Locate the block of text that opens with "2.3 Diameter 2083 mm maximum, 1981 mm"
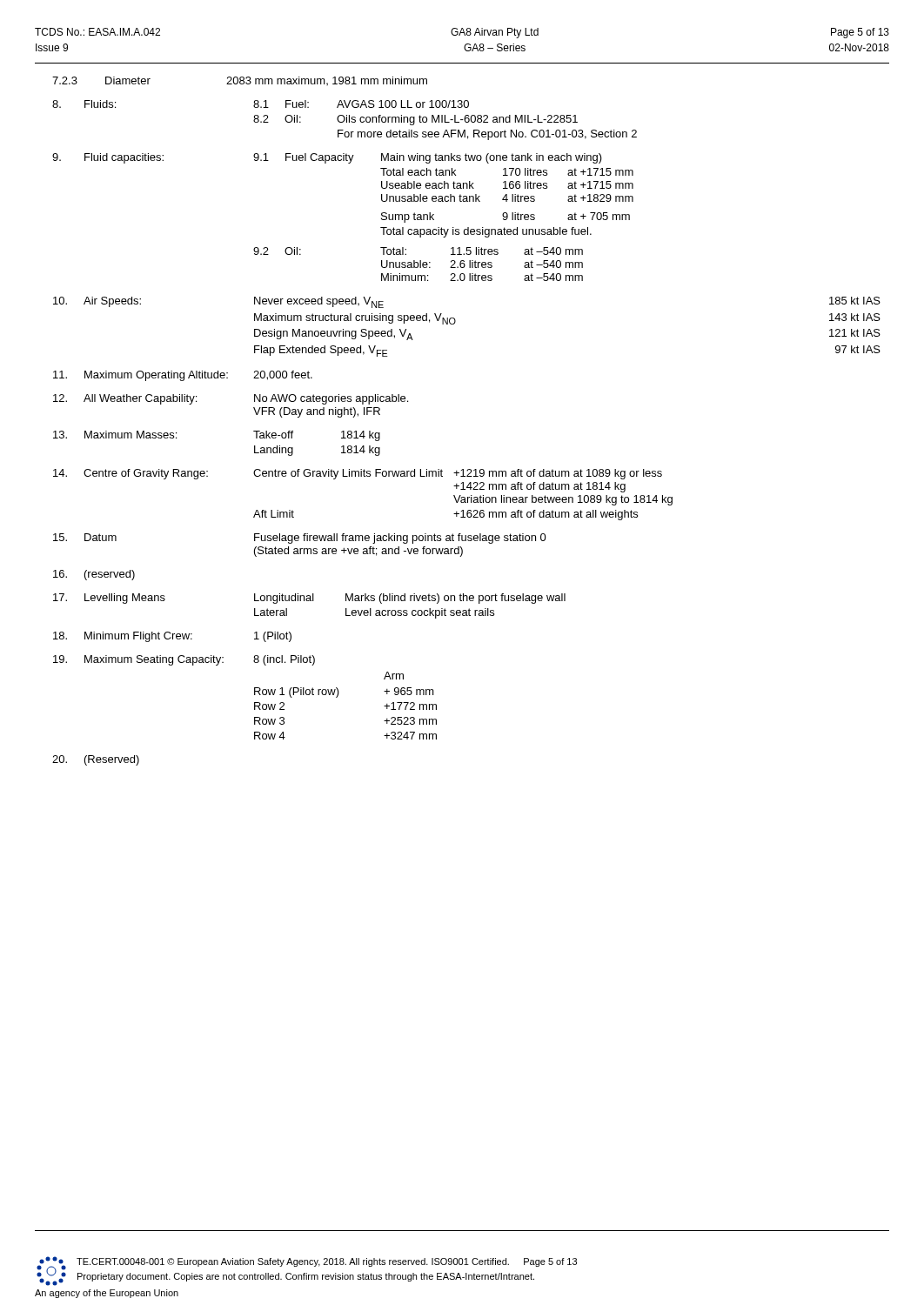Screen dimensions: 1305x924 [240, 81]
